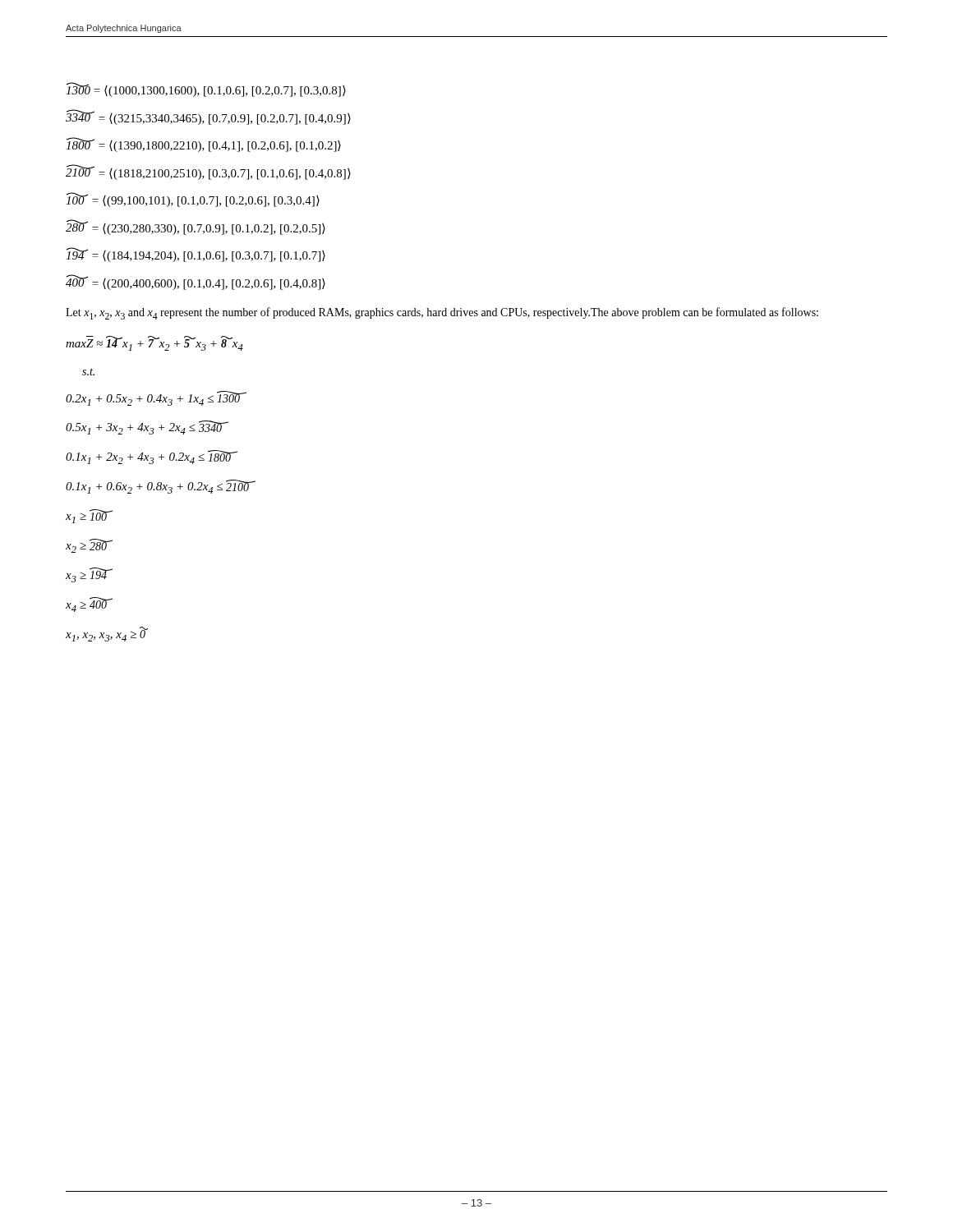The image size is (953, 1232).
Task: Locate the formula containing "1800 = ⟨(1390,1800,2210), [0.4,1],"
Action: point(204,146)
